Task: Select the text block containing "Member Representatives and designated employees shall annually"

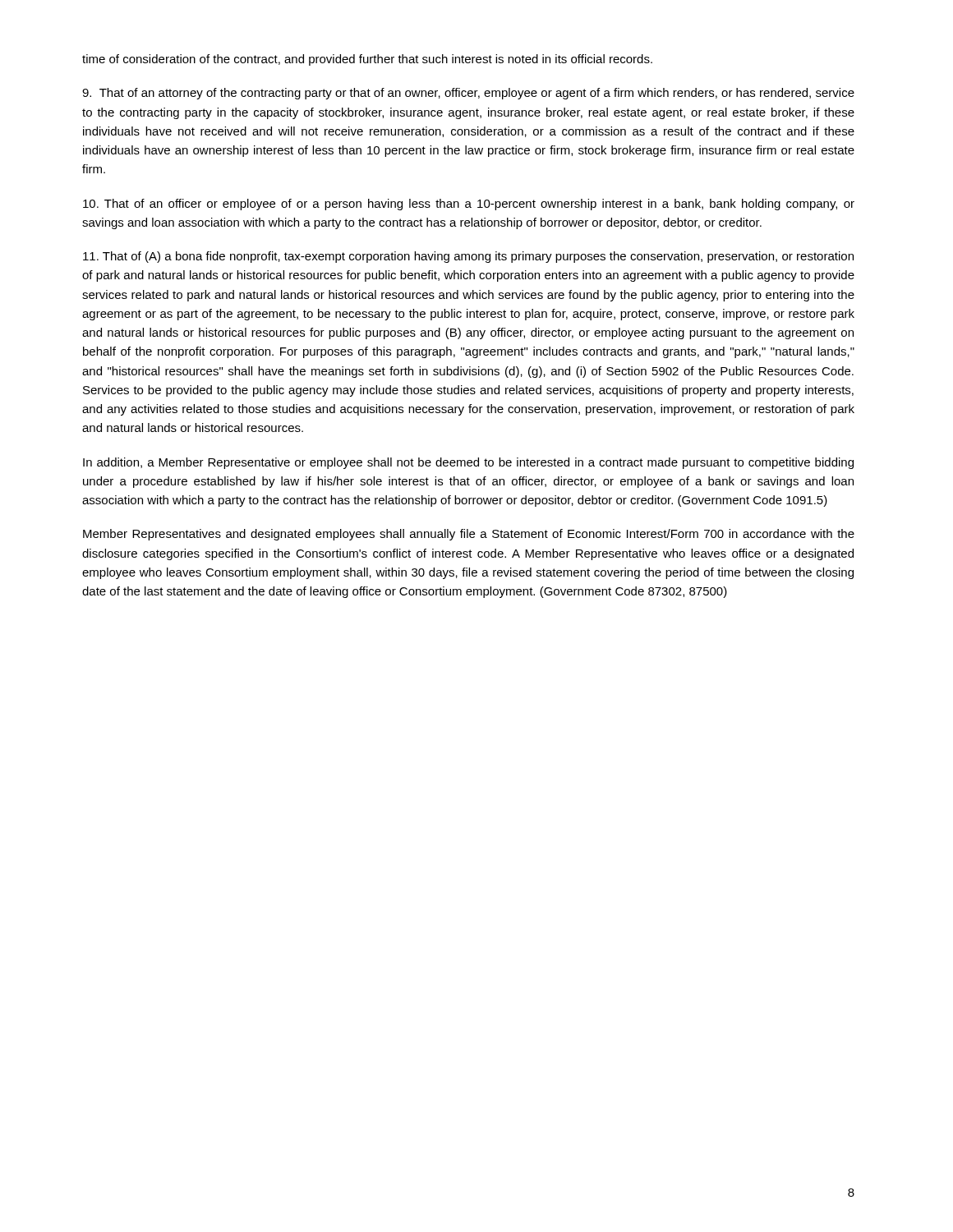Action: pos(468,562)
